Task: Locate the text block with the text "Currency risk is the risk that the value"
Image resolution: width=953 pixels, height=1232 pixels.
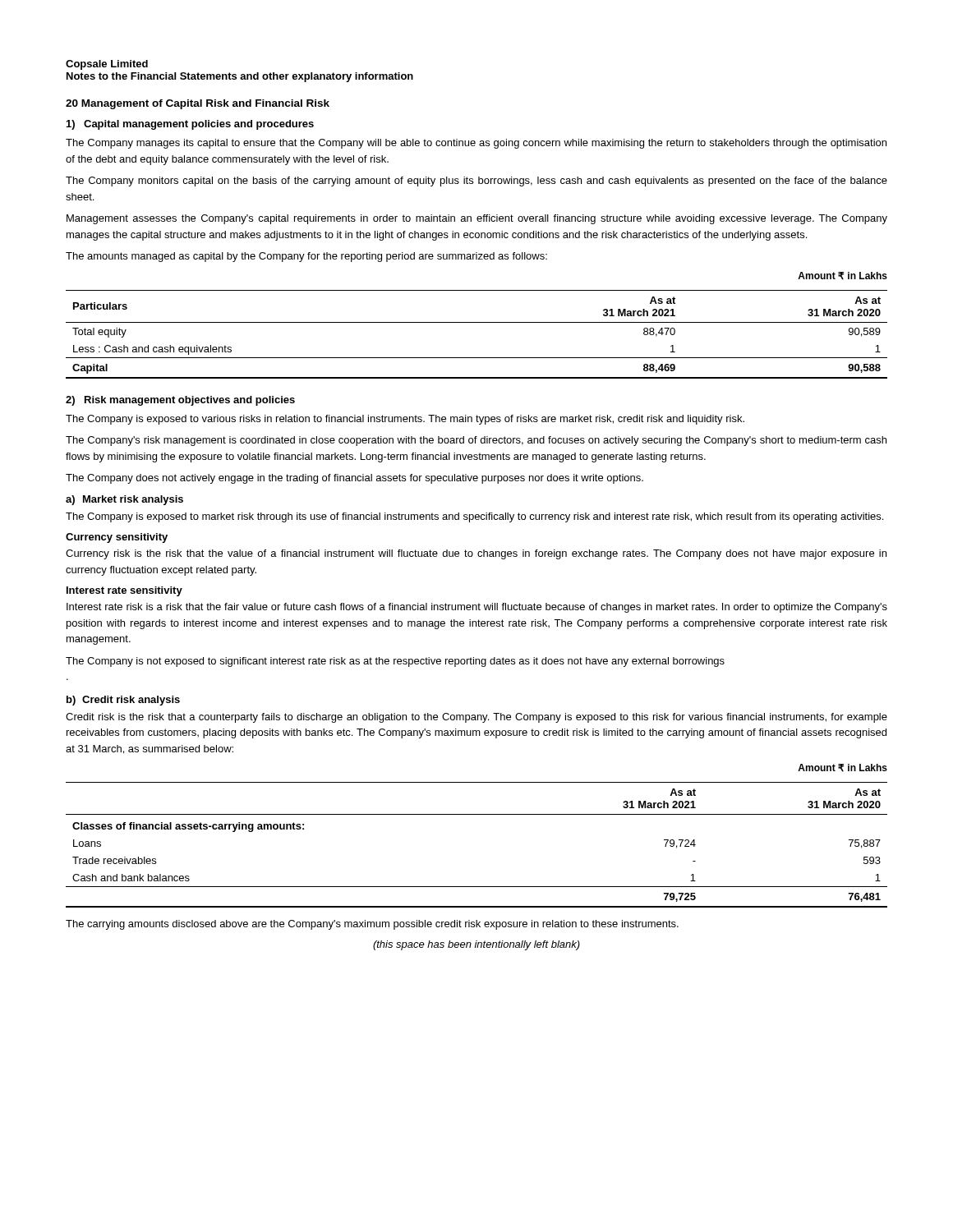Action: (x=476, y=561)
